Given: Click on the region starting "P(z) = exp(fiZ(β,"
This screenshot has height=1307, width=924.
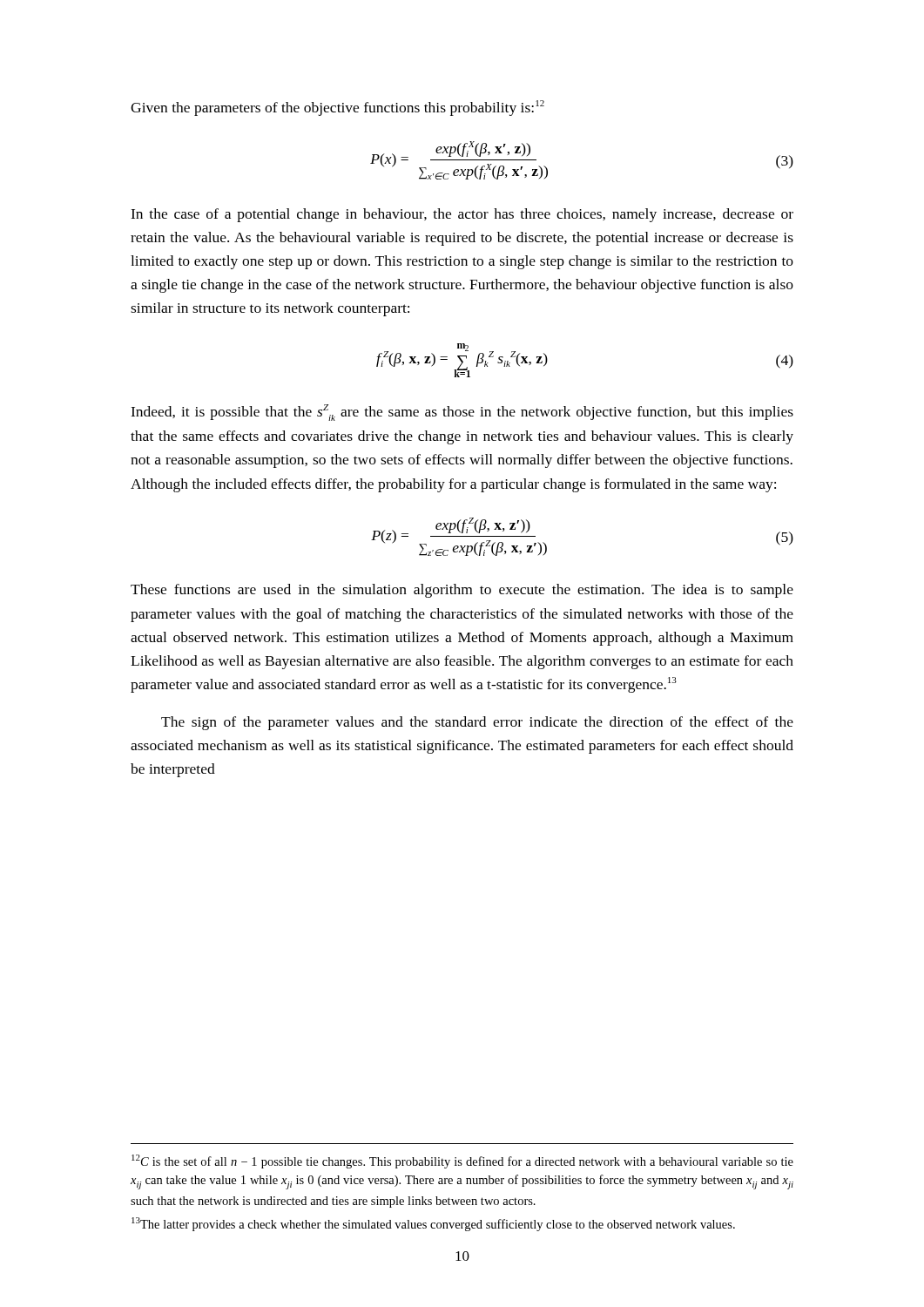Looking at the screenshot, I should coord(482,536).
